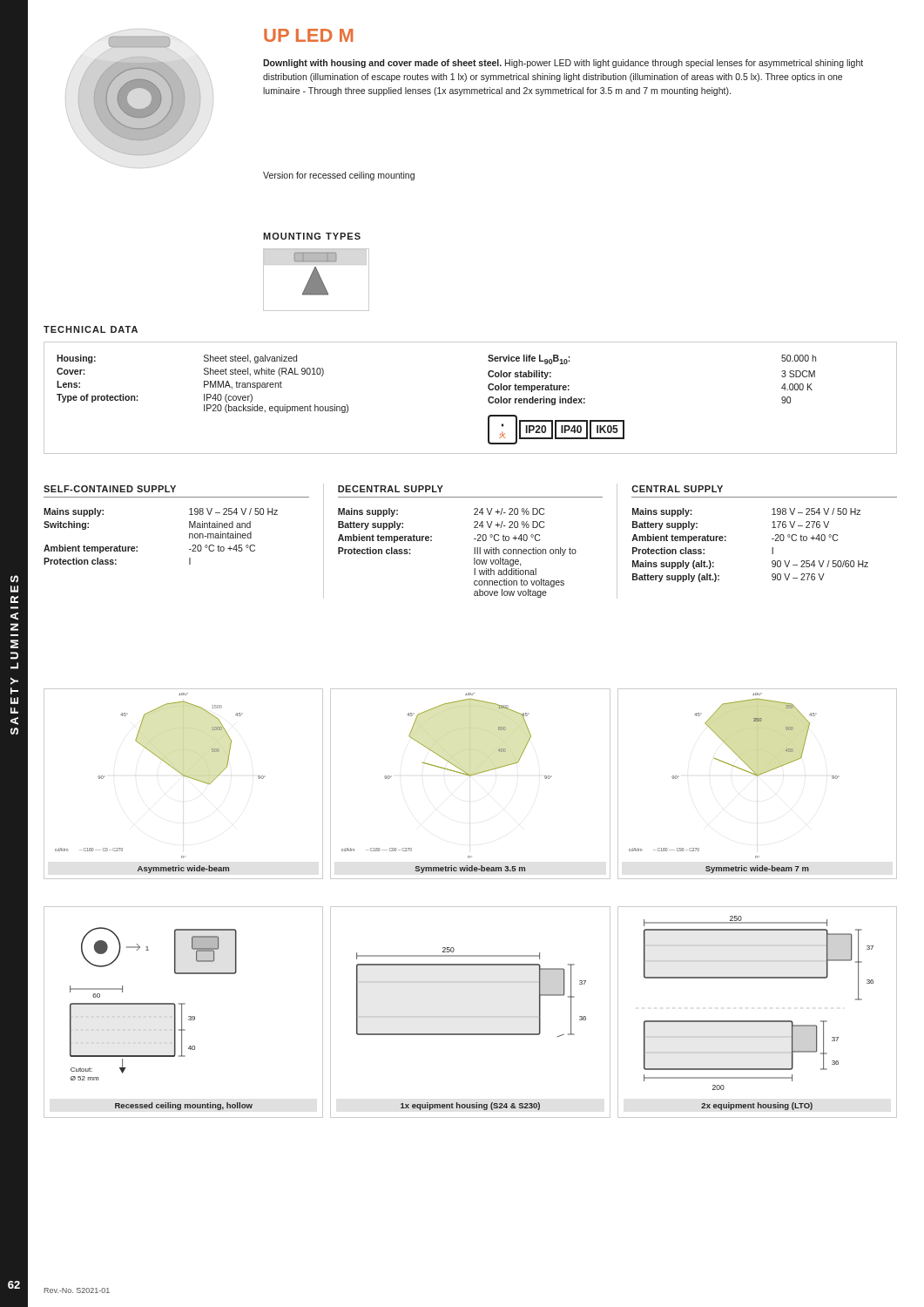Locate the section header with the text "SELF-CONTAINED SUPPLY"
Image resolution: width=924 pixels, height=1307 pixels.
176,491
